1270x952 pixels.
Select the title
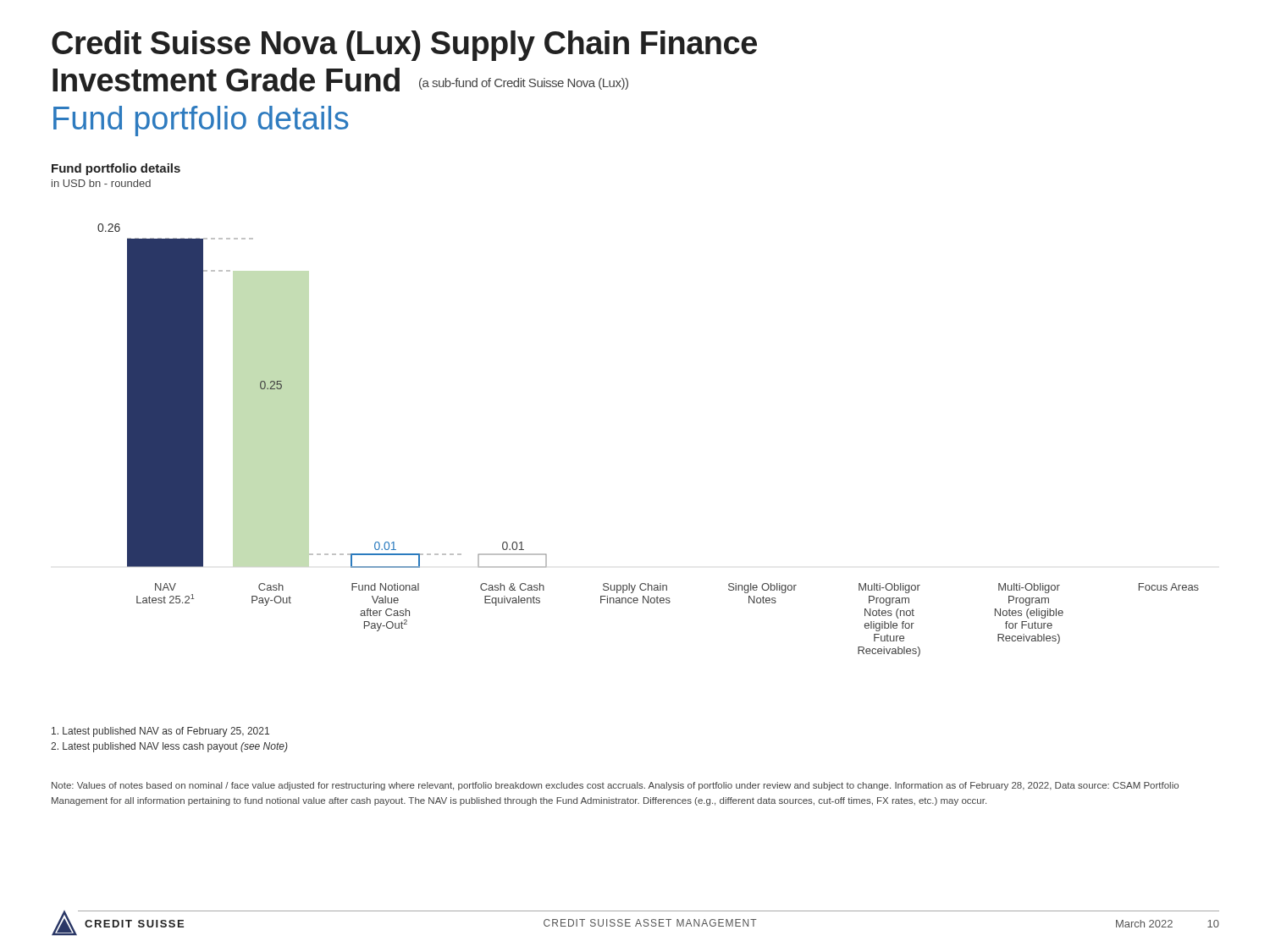point(635,81)
